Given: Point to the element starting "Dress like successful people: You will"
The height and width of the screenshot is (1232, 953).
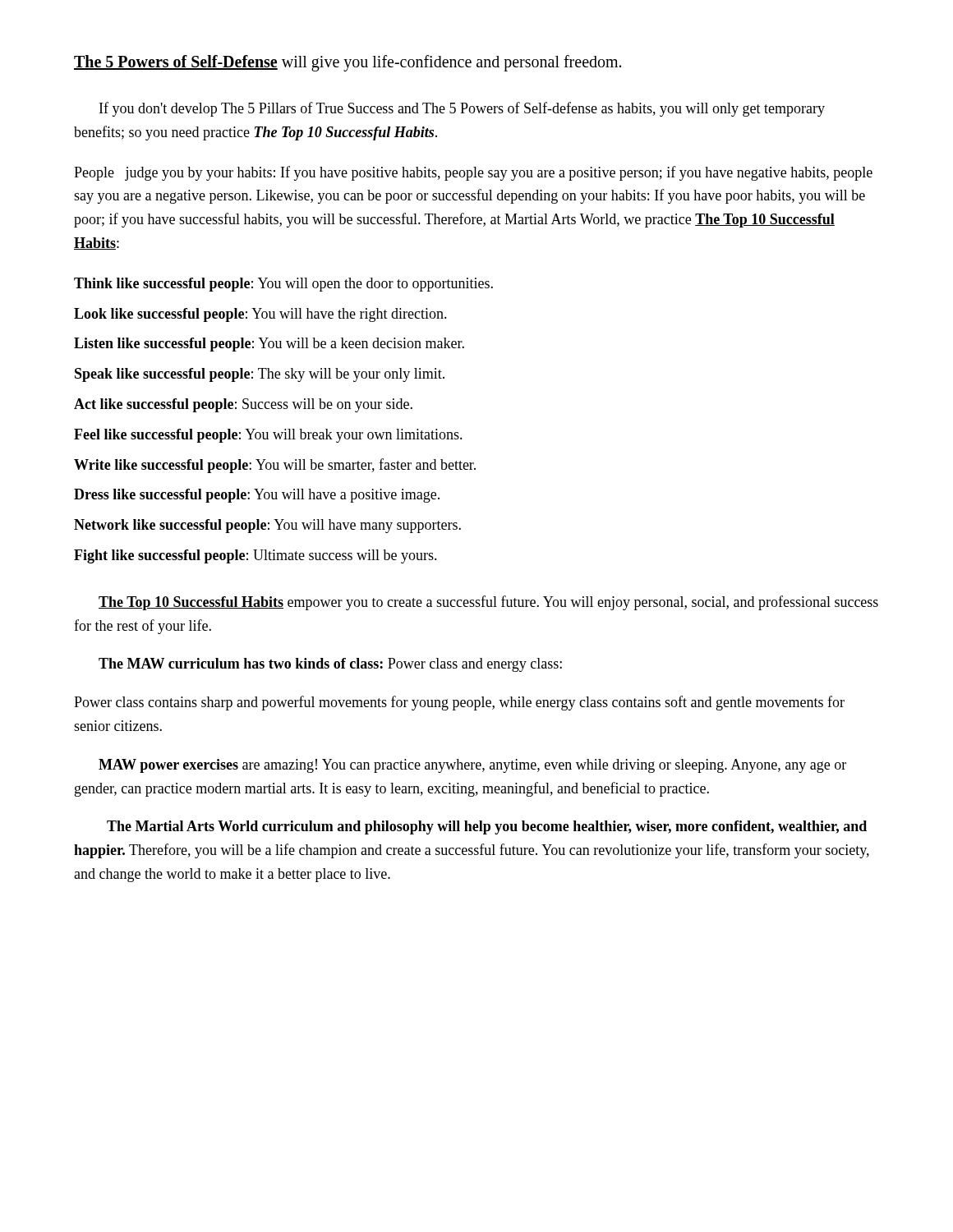Looking at the screenshot, I should (257, 495).
